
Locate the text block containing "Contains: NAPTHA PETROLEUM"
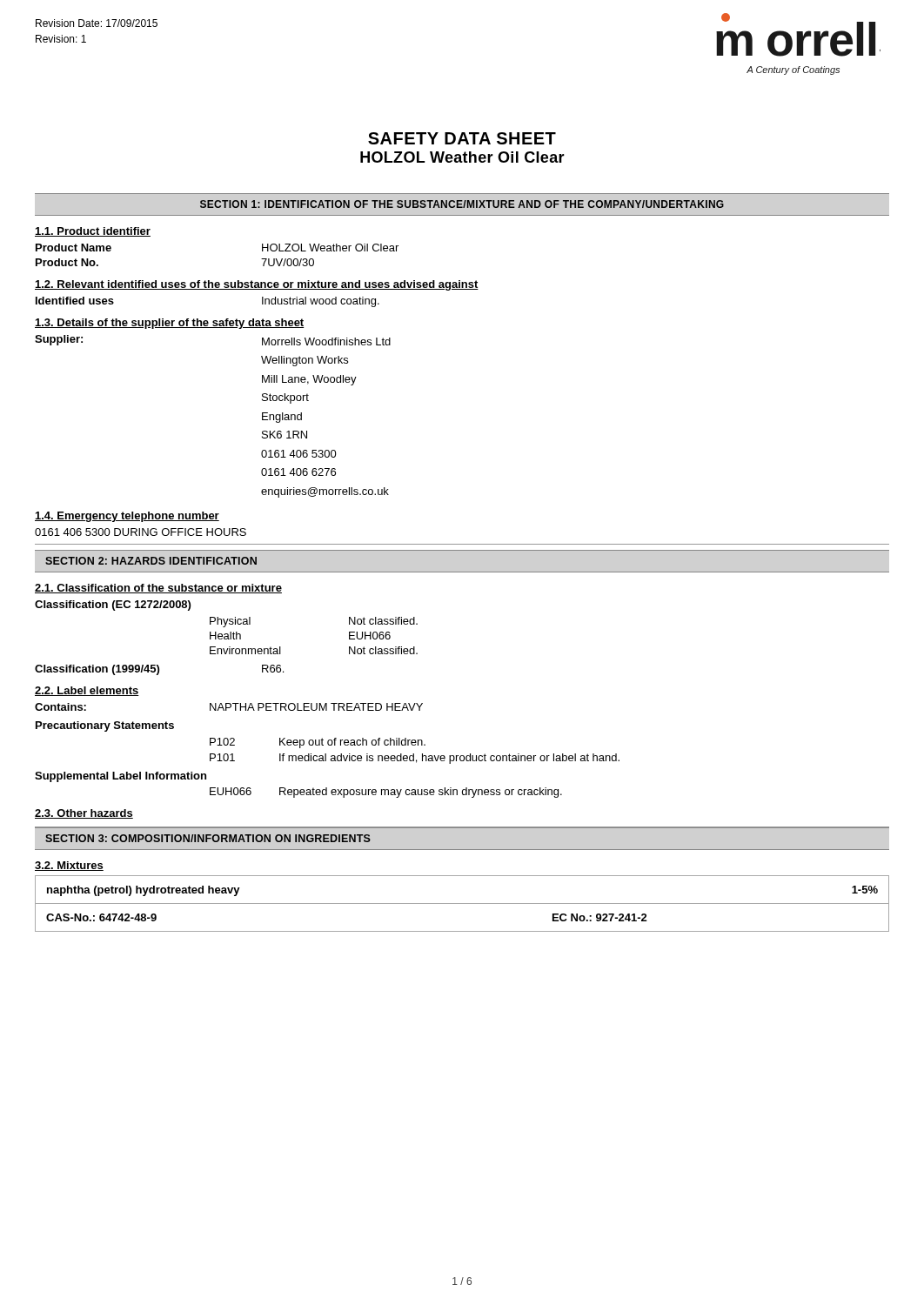coord(229,707)
